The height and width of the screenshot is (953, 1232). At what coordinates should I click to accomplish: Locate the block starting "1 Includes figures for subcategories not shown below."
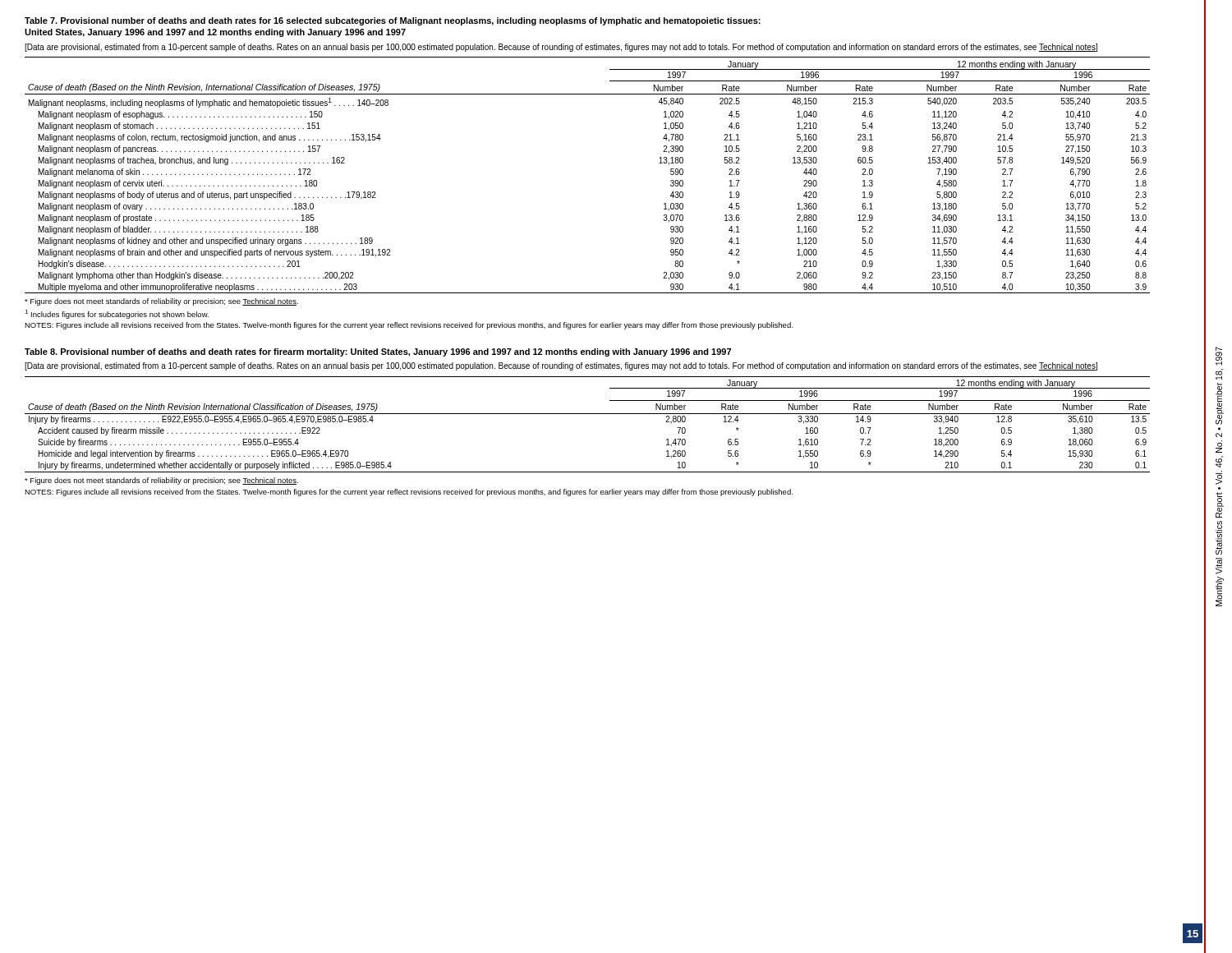point(117,313)
